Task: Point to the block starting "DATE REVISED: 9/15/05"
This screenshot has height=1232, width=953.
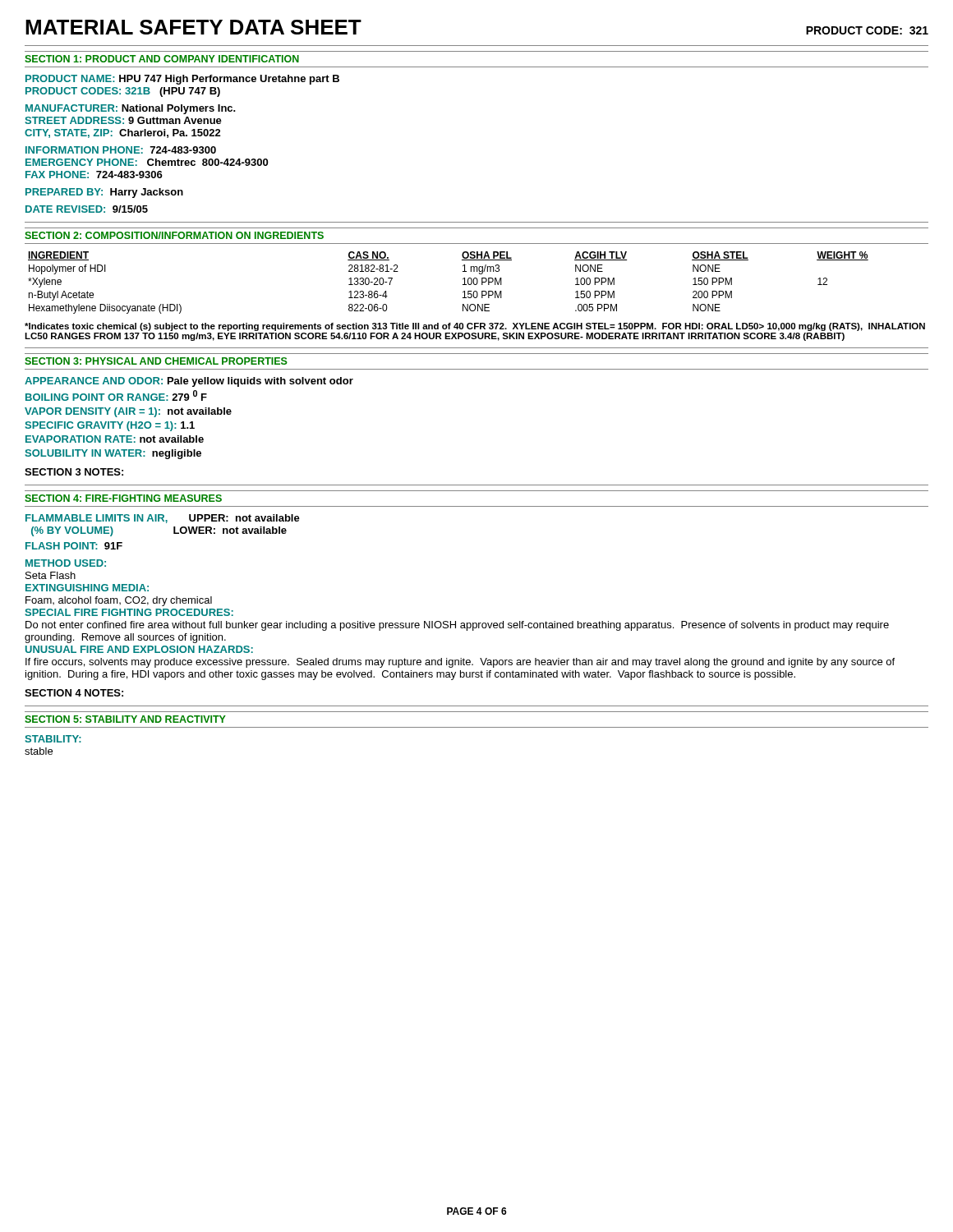Action: (86, 209)
